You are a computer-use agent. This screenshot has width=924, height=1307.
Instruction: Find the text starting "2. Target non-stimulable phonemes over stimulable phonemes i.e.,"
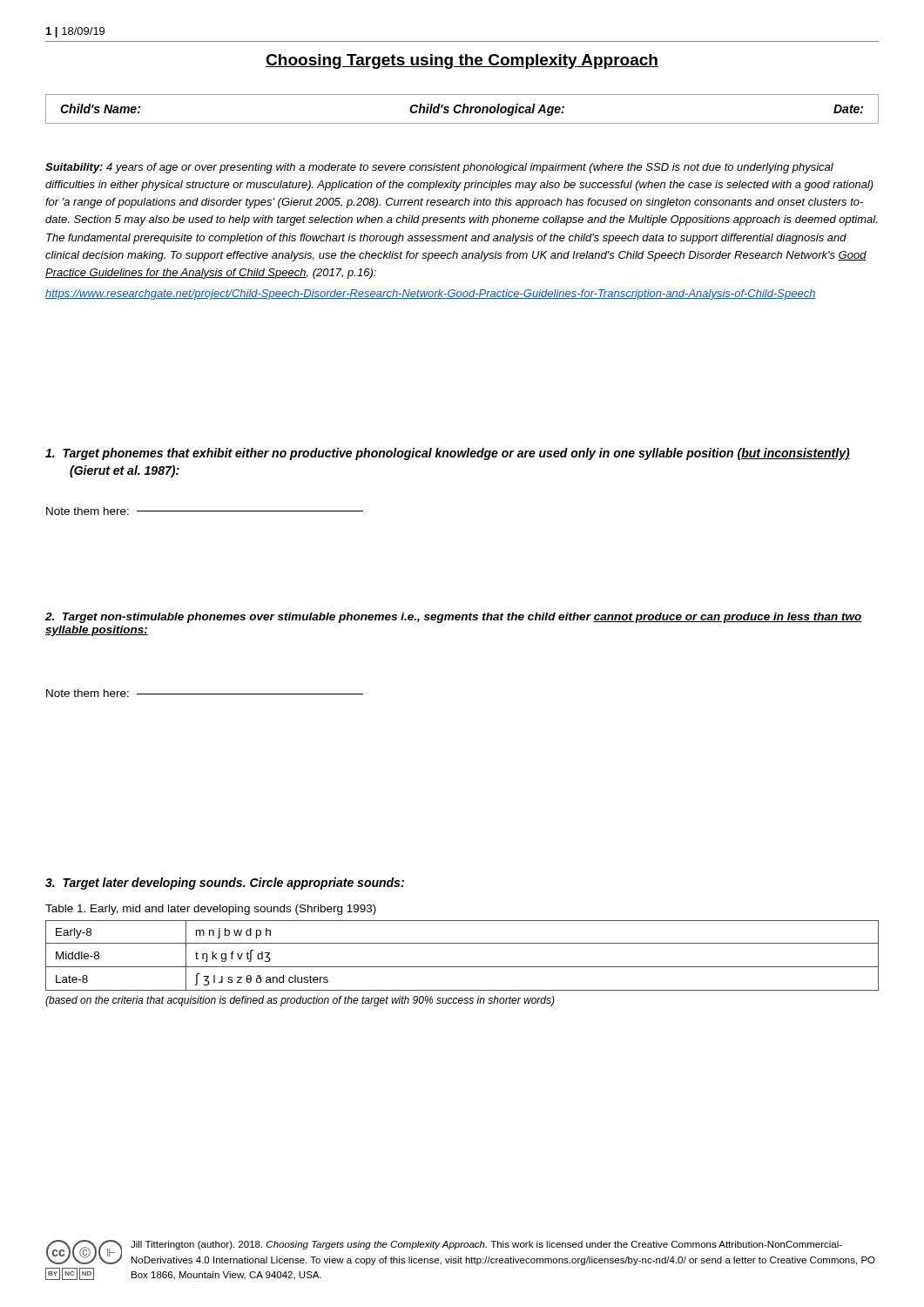click(453, 618)
